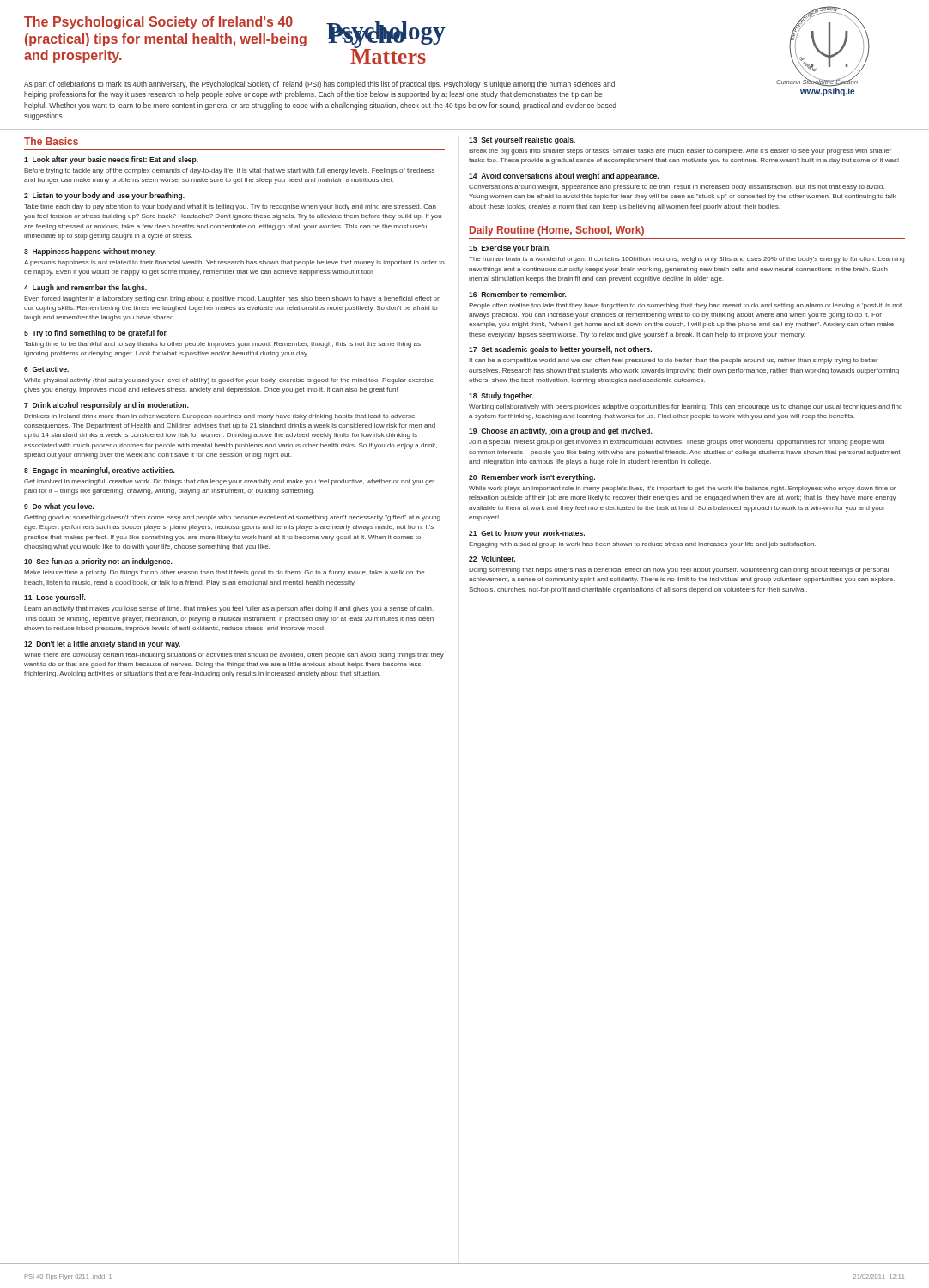Navigate to the text block starting "10 See fun as"
Screen dimensions: 1288x929
click(234, 573)
